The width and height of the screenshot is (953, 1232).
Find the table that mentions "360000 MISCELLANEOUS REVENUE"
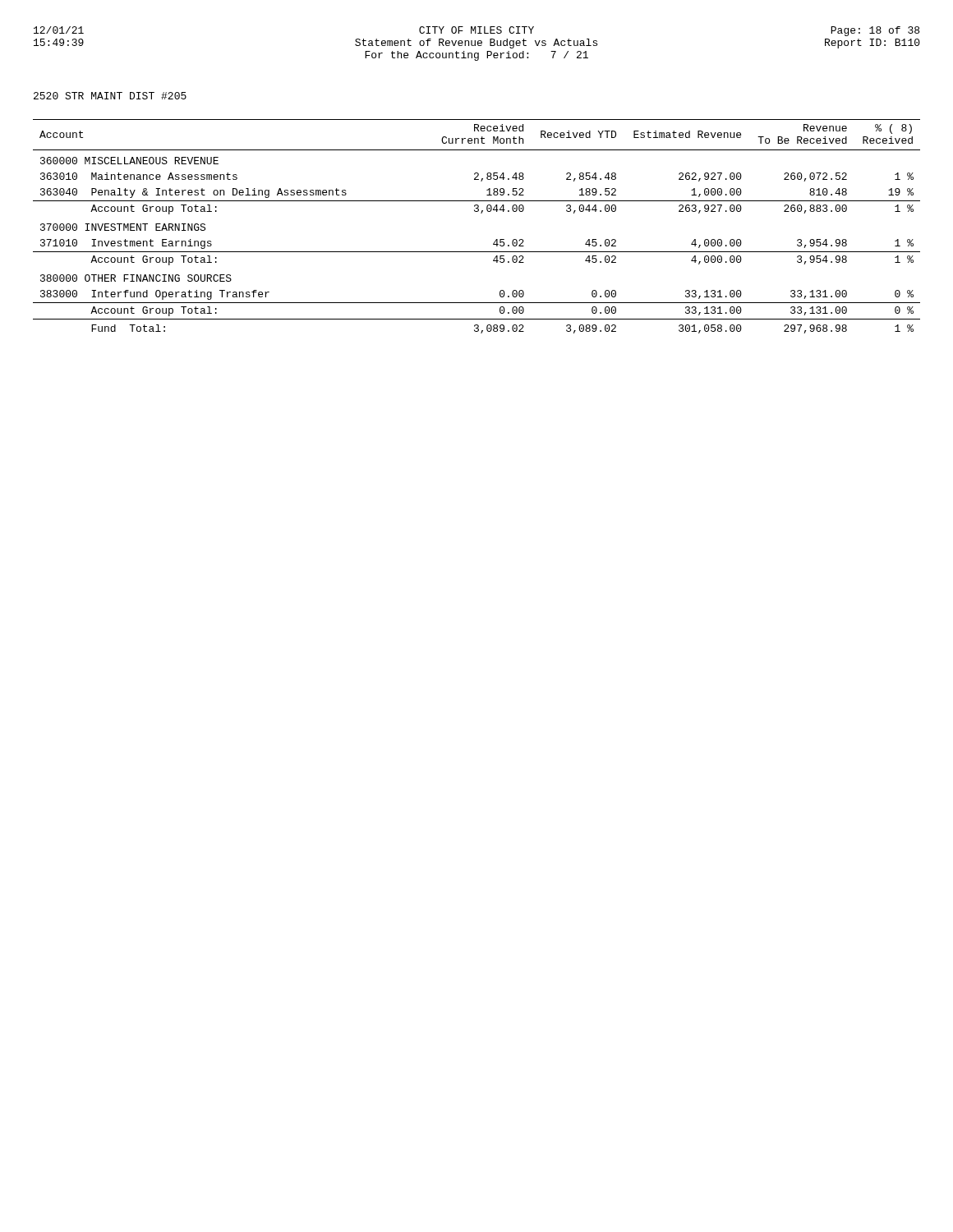(476, 228)
